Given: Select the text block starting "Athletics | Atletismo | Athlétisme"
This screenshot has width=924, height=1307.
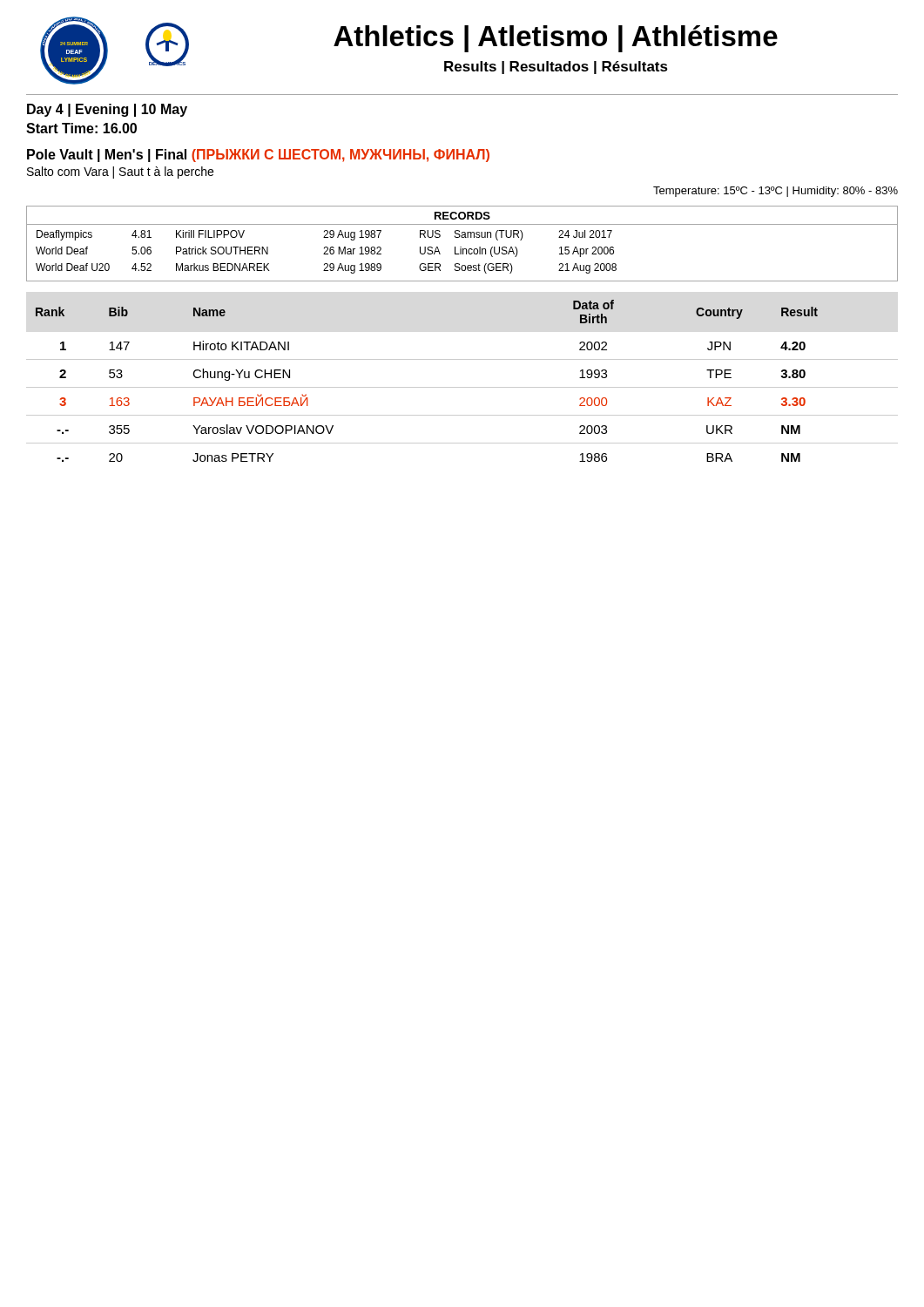Looking at the screenshot, I should tap(556, 36).
